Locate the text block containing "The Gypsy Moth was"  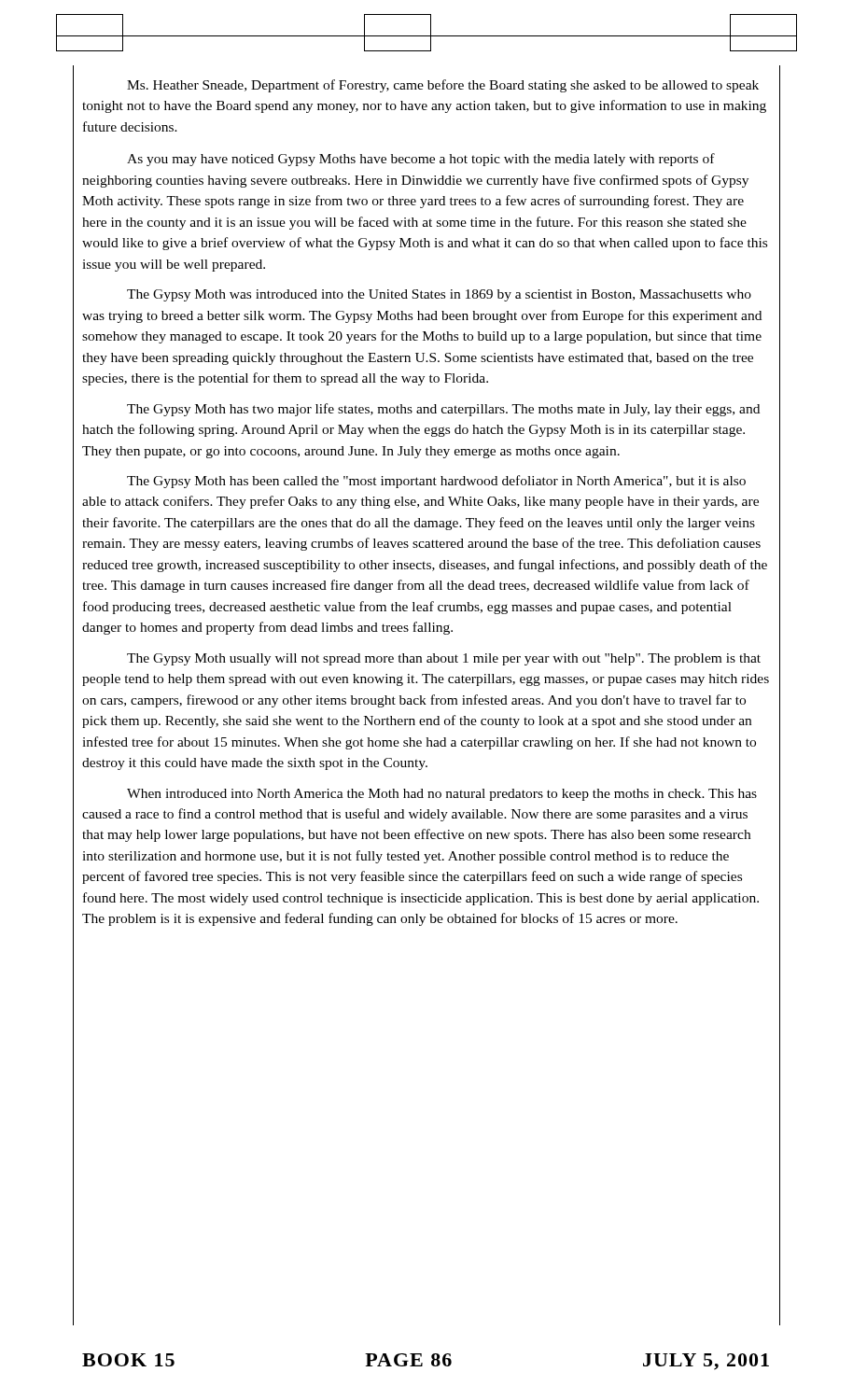[x=422, y=336]
